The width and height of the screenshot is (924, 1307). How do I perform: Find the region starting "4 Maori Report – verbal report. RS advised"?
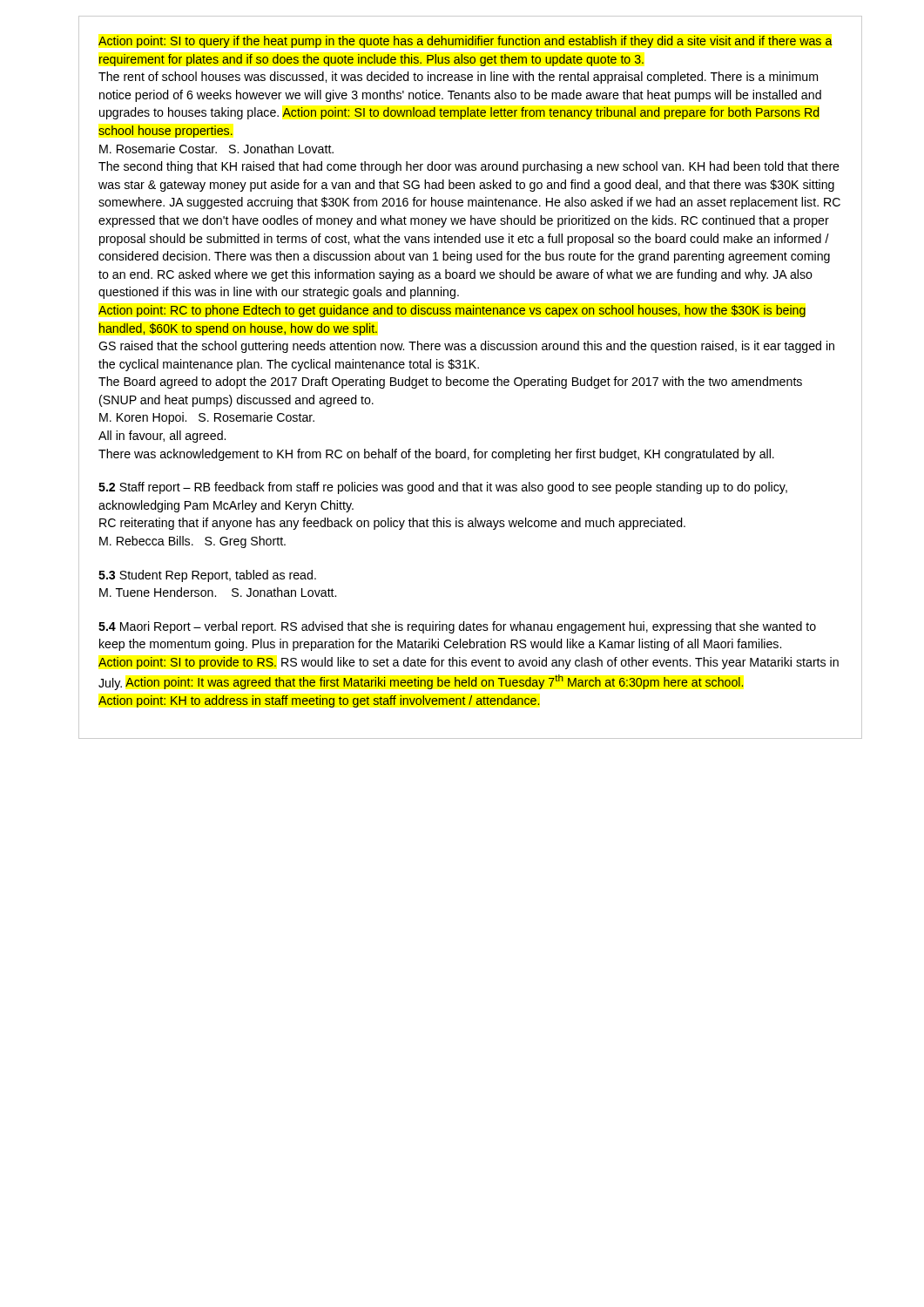pos(469,663)
